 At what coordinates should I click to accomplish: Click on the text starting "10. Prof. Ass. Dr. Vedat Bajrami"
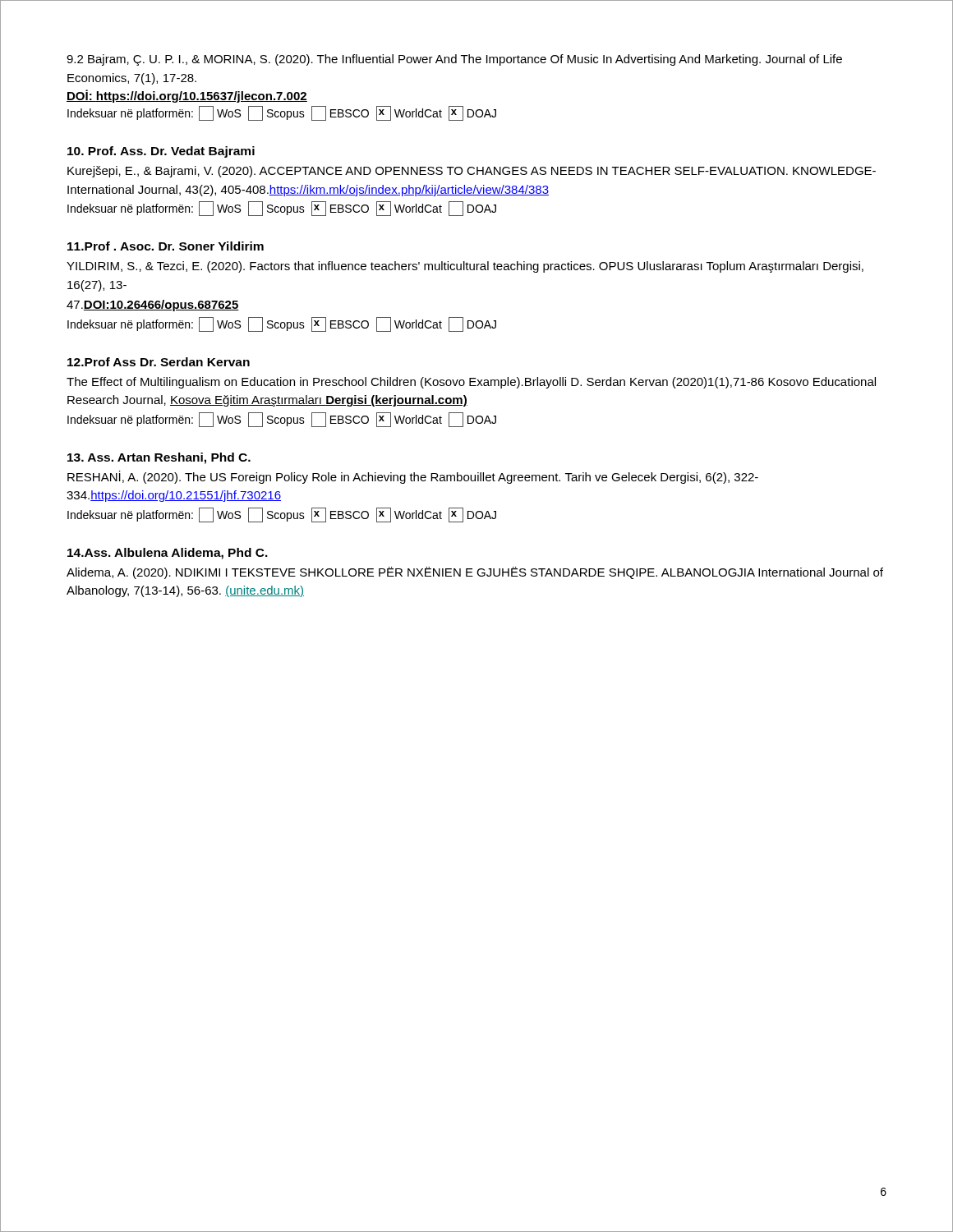pos(161,151)
